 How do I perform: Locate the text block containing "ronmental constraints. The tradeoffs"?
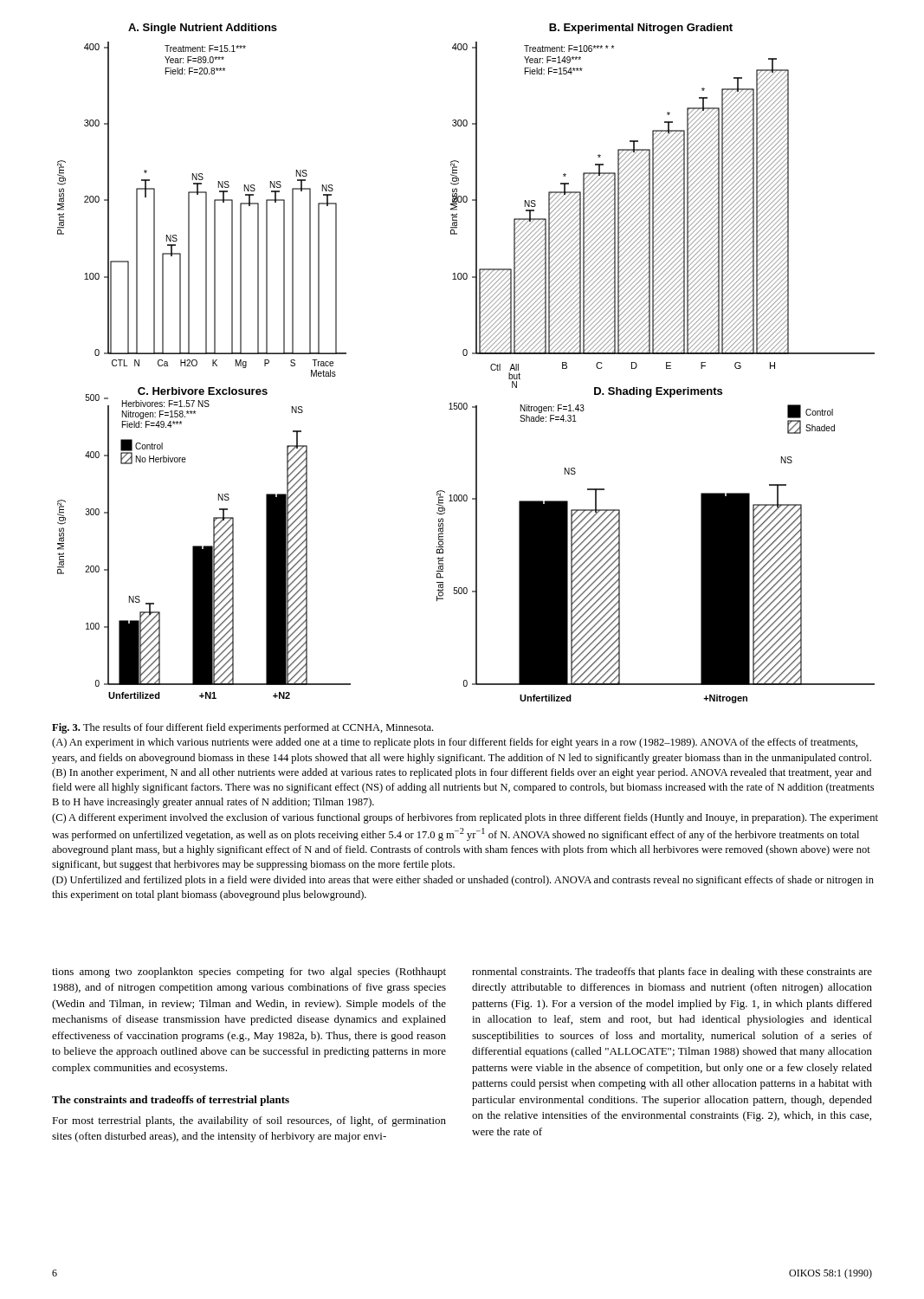pos(672,1052)
